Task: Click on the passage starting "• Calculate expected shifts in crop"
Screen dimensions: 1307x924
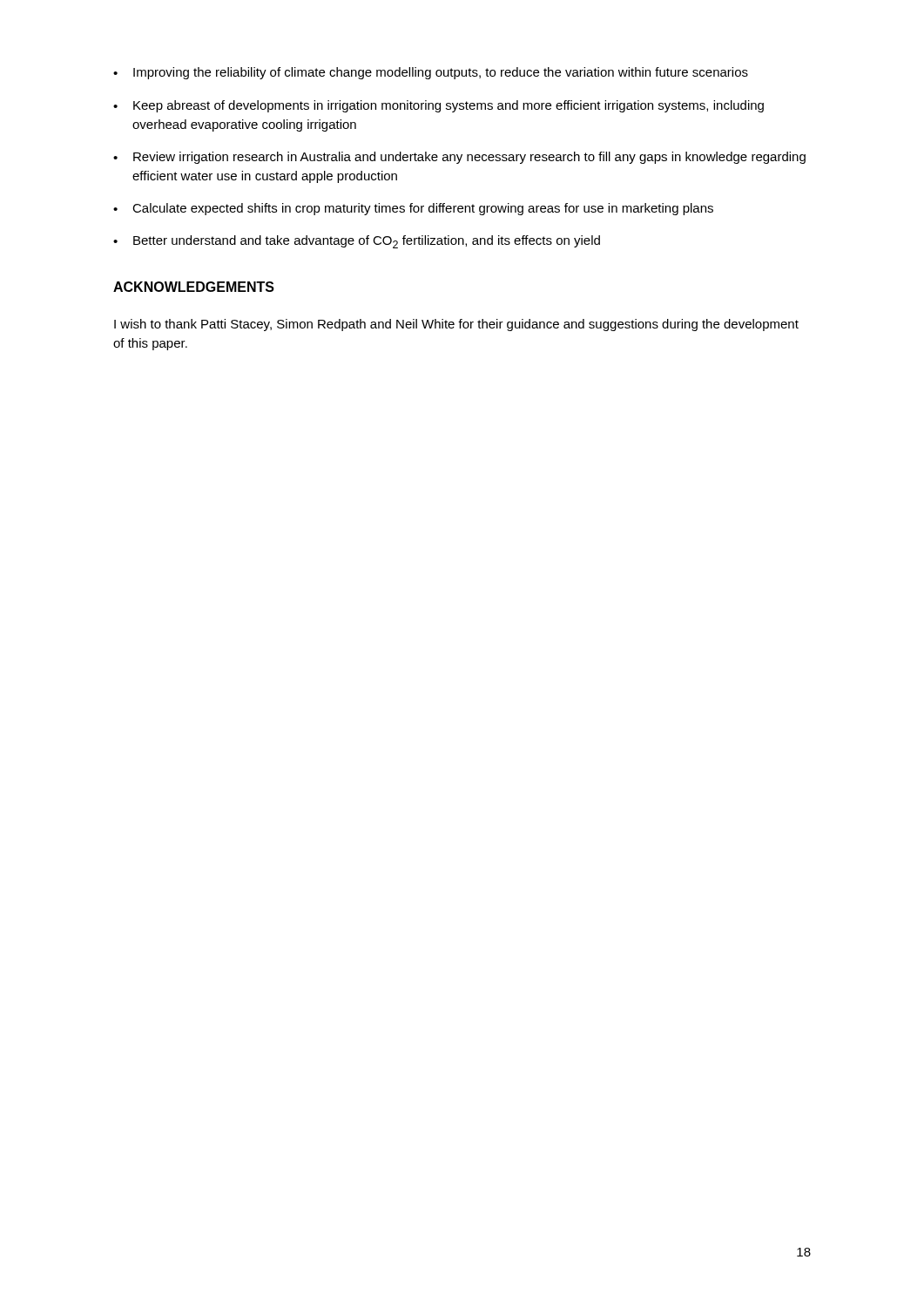Action: tap(413, 208)
